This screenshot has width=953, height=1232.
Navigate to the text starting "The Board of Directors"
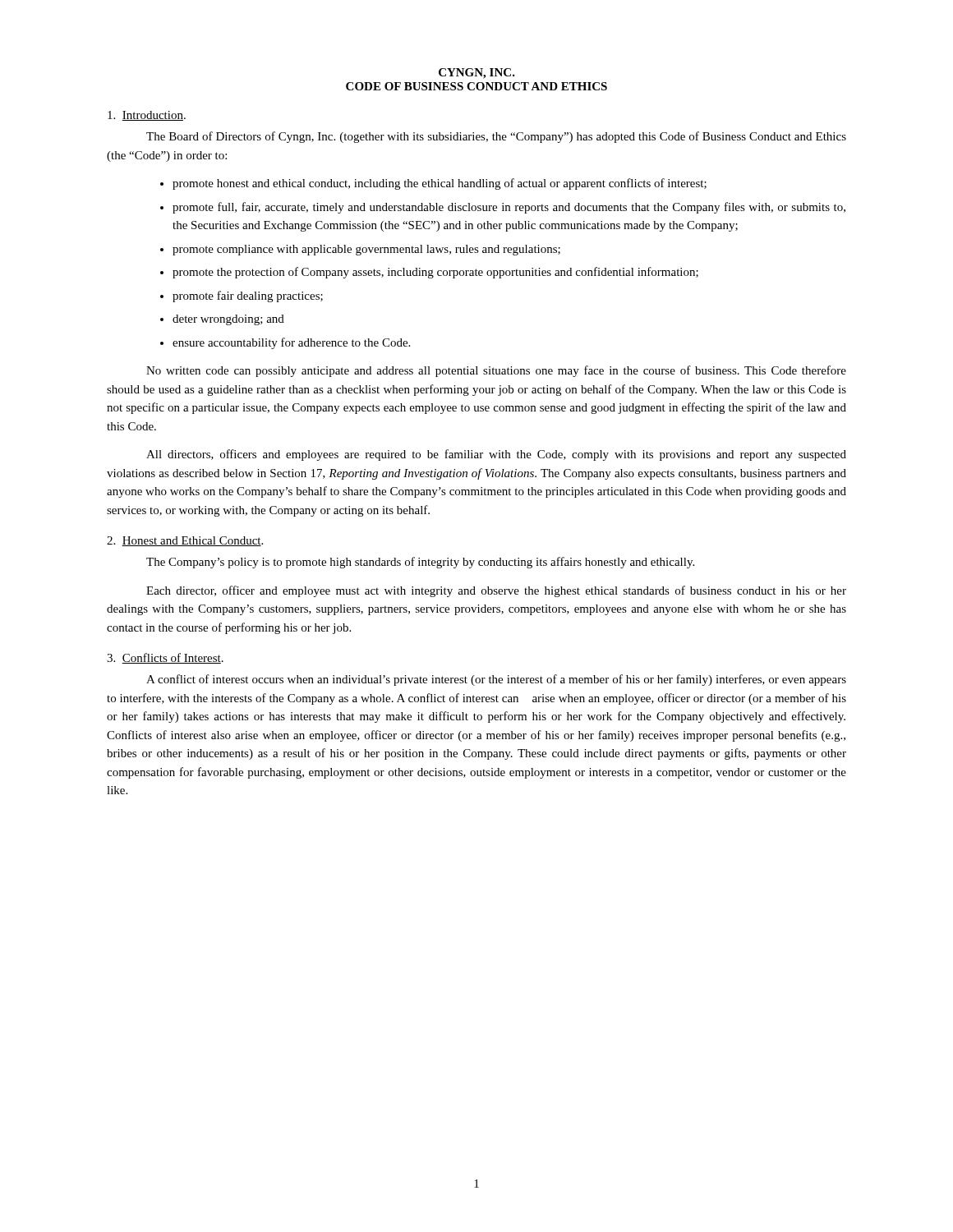(476, 146)
